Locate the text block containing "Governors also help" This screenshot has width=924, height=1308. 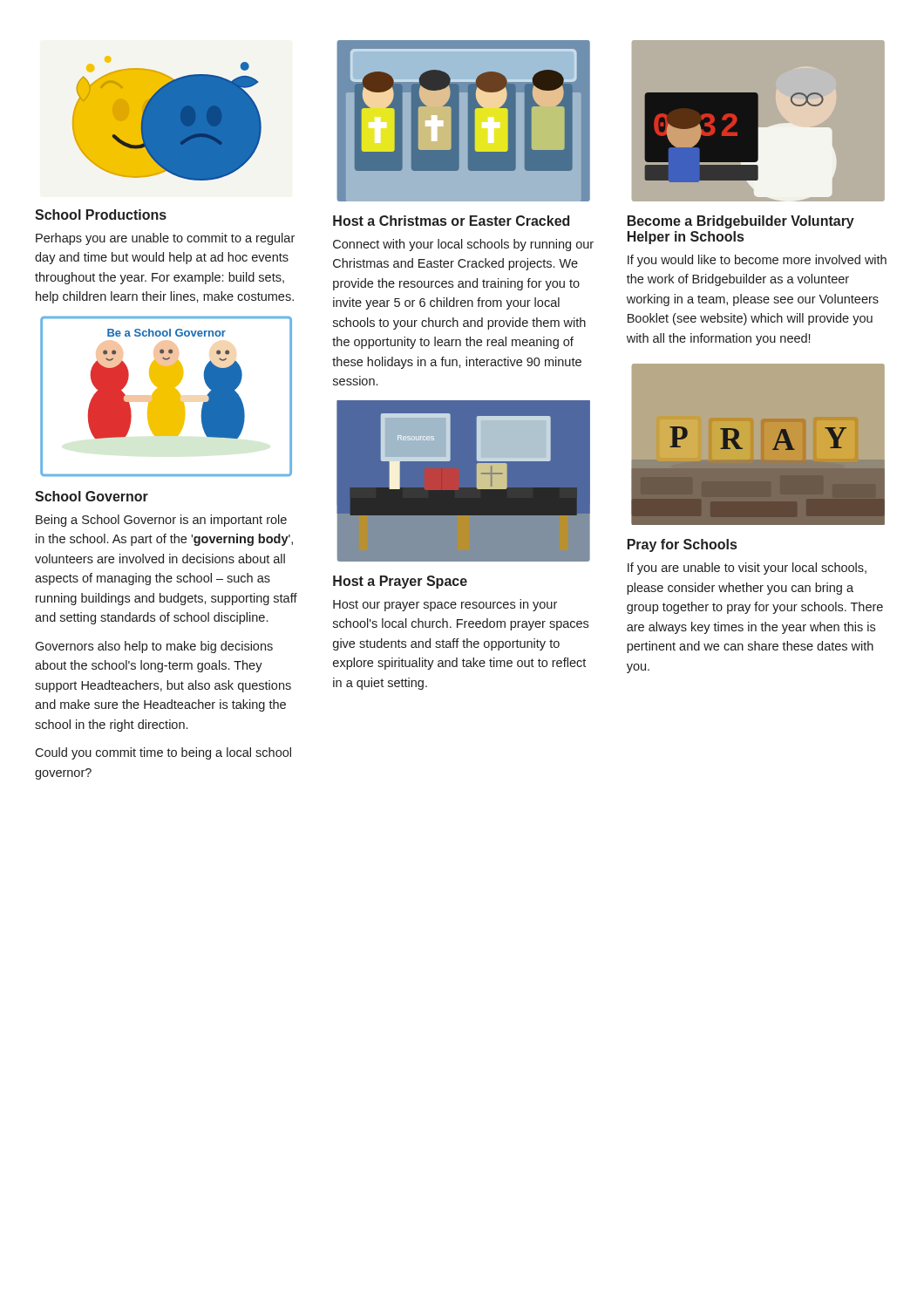(163, 685)
